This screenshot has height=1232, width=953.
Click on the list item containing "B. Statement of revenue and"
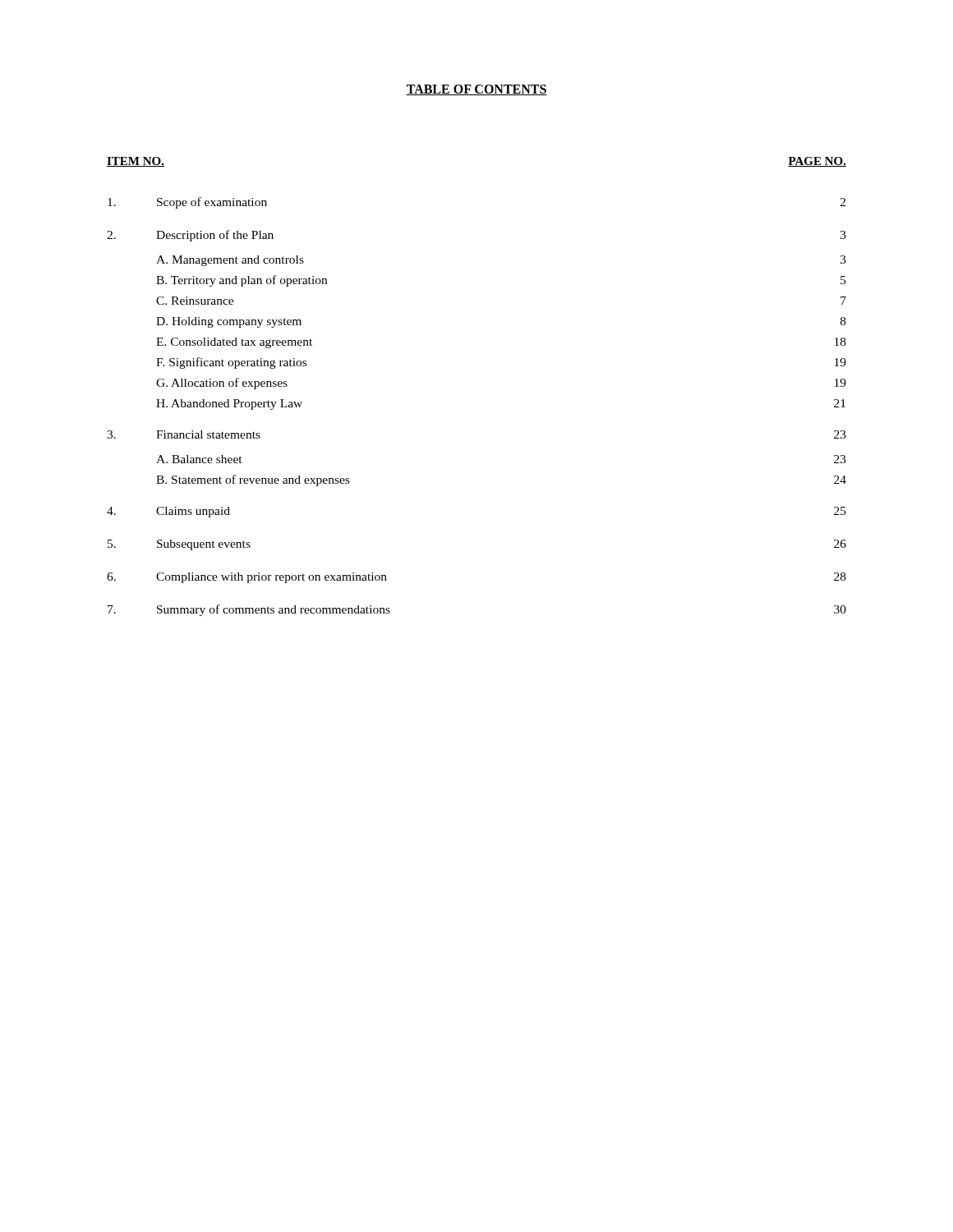(x=258, y=481)
